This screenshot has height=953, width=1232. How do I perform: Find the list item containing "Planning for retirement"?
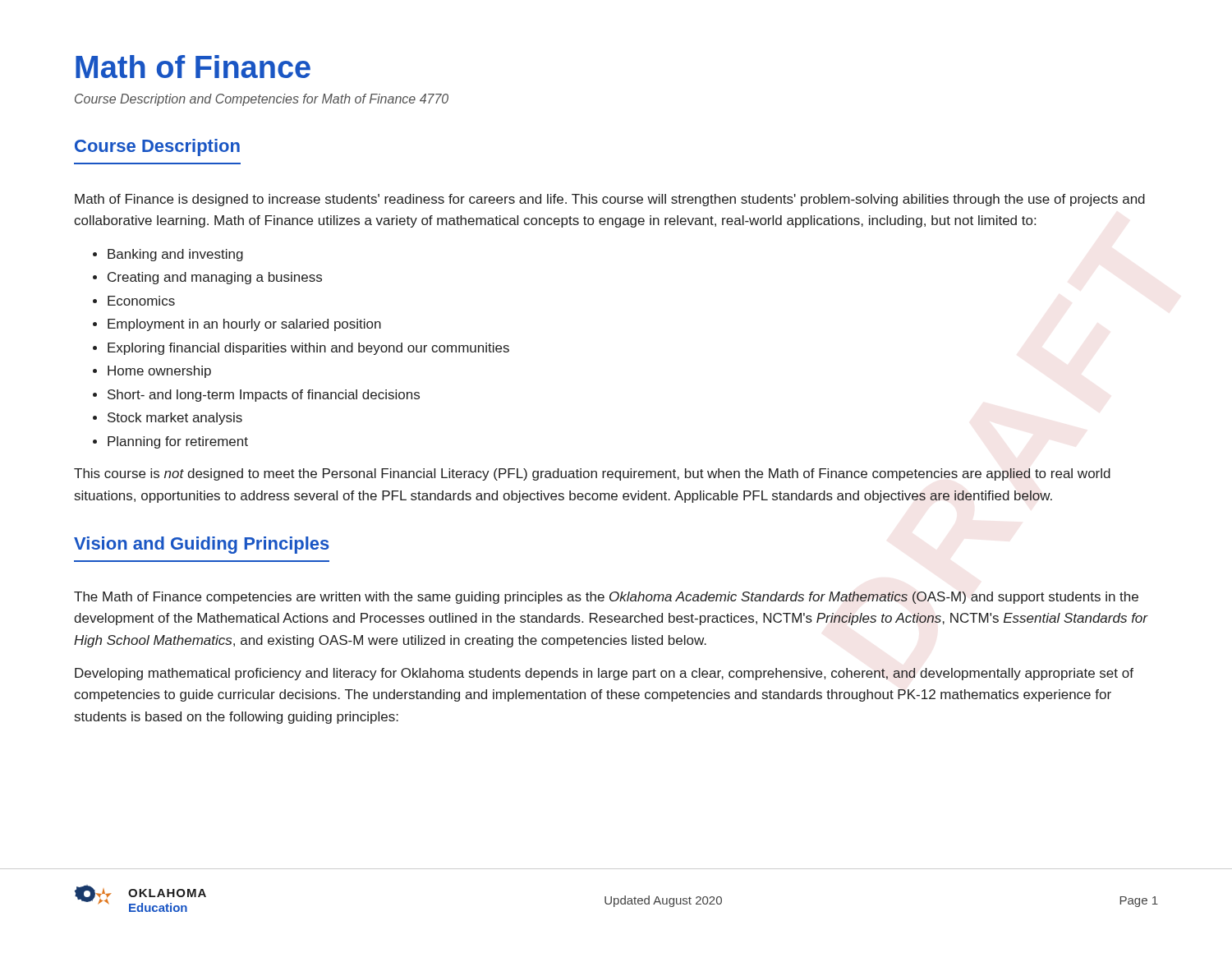point(177,441)
